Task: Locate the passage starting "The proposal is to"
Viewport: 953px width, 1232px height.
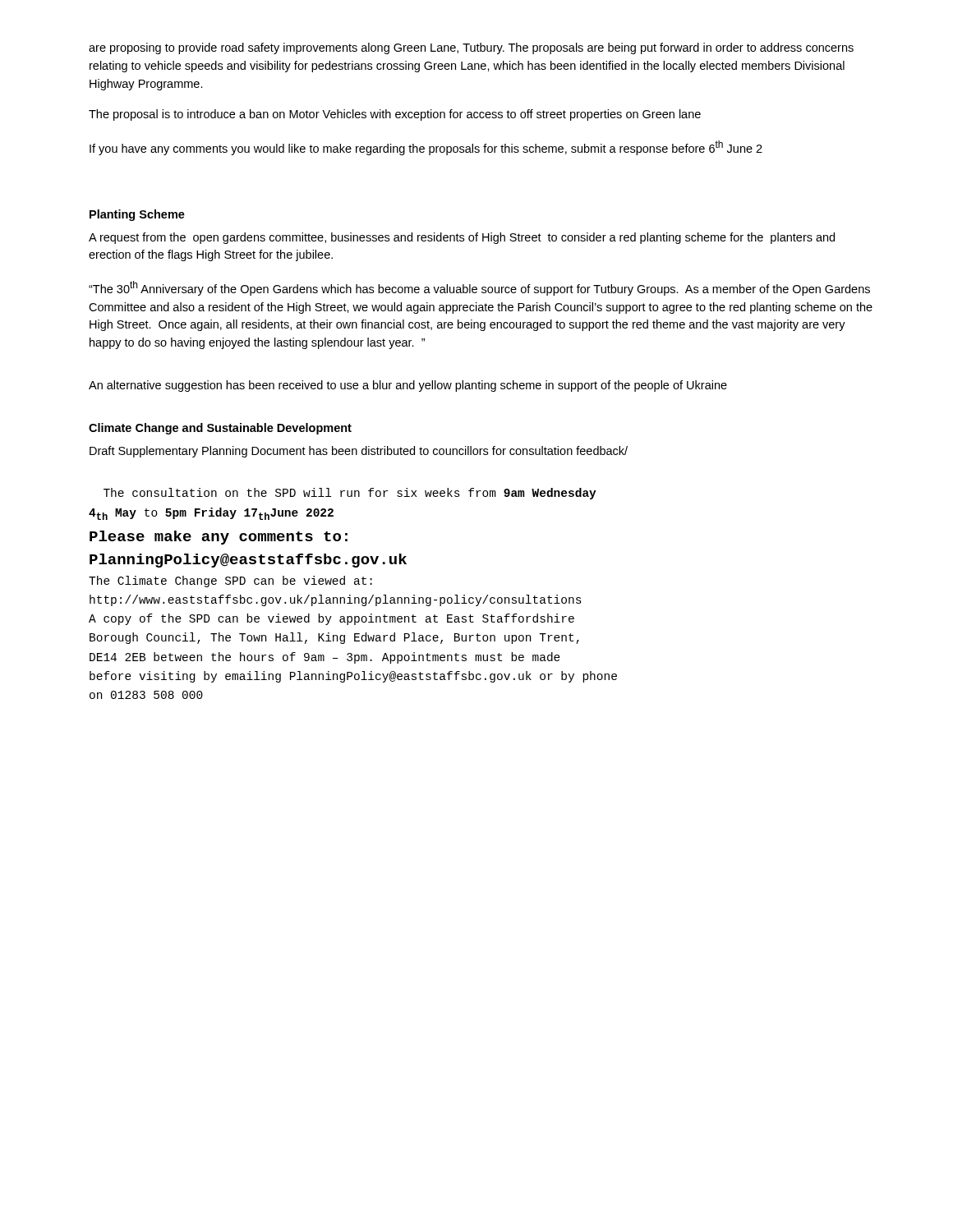Action: (x=395, y=114)
